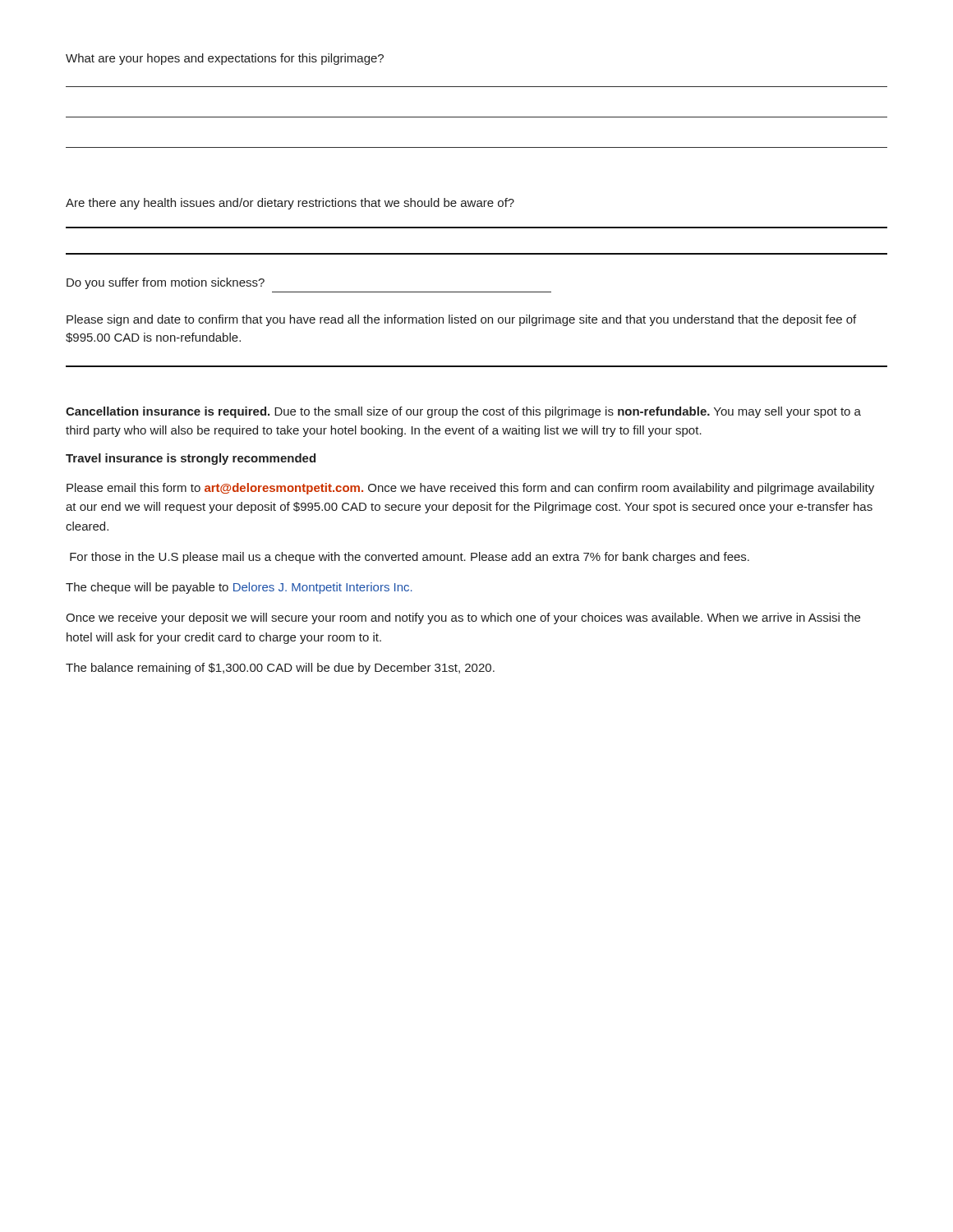Navigate to the text block starting "Please email this form"
The height and width of the screenshot is (1232, 953).
pos(476,507)
